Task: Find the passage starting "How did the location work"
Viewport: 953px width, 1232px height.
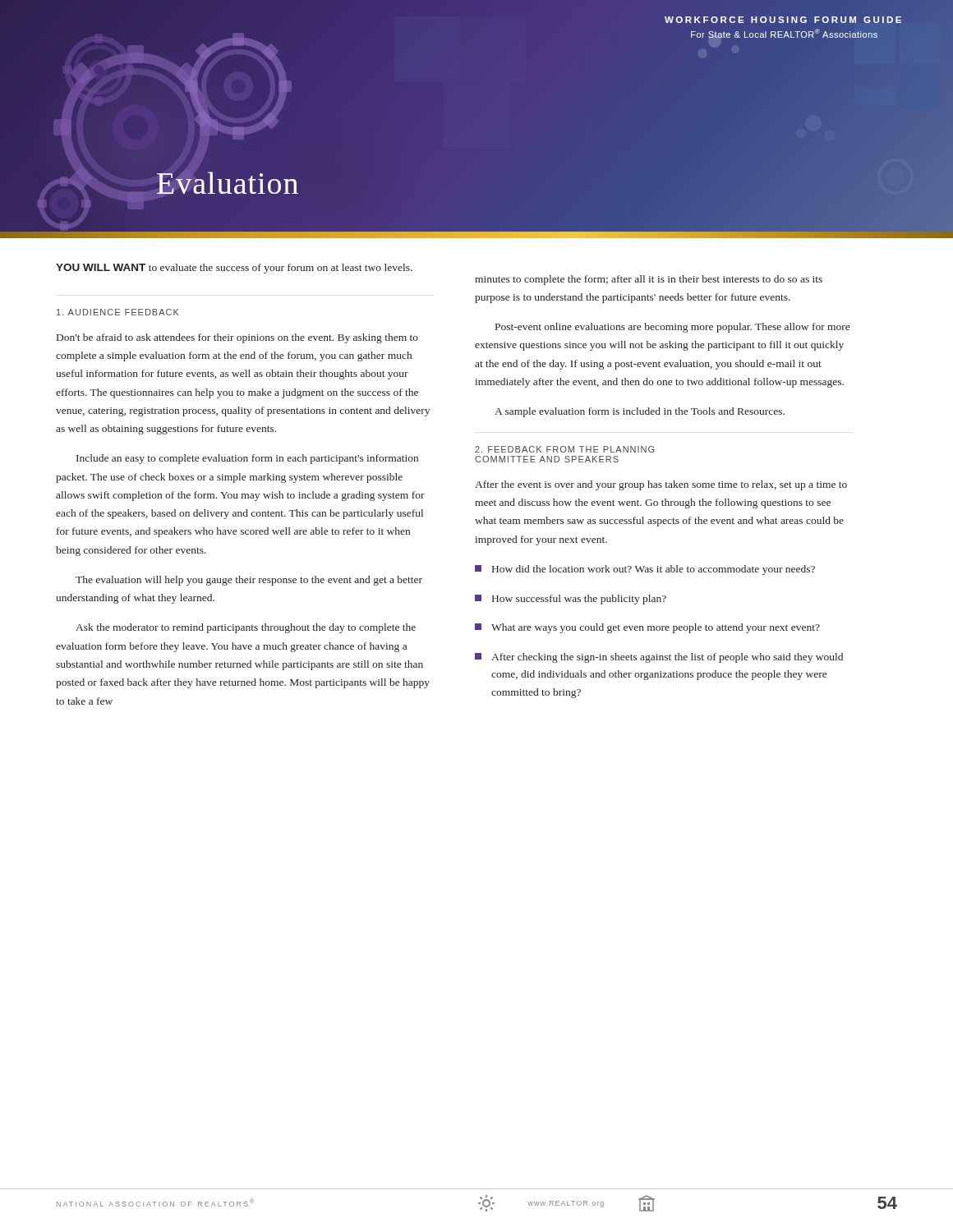Action: (664, 569)
